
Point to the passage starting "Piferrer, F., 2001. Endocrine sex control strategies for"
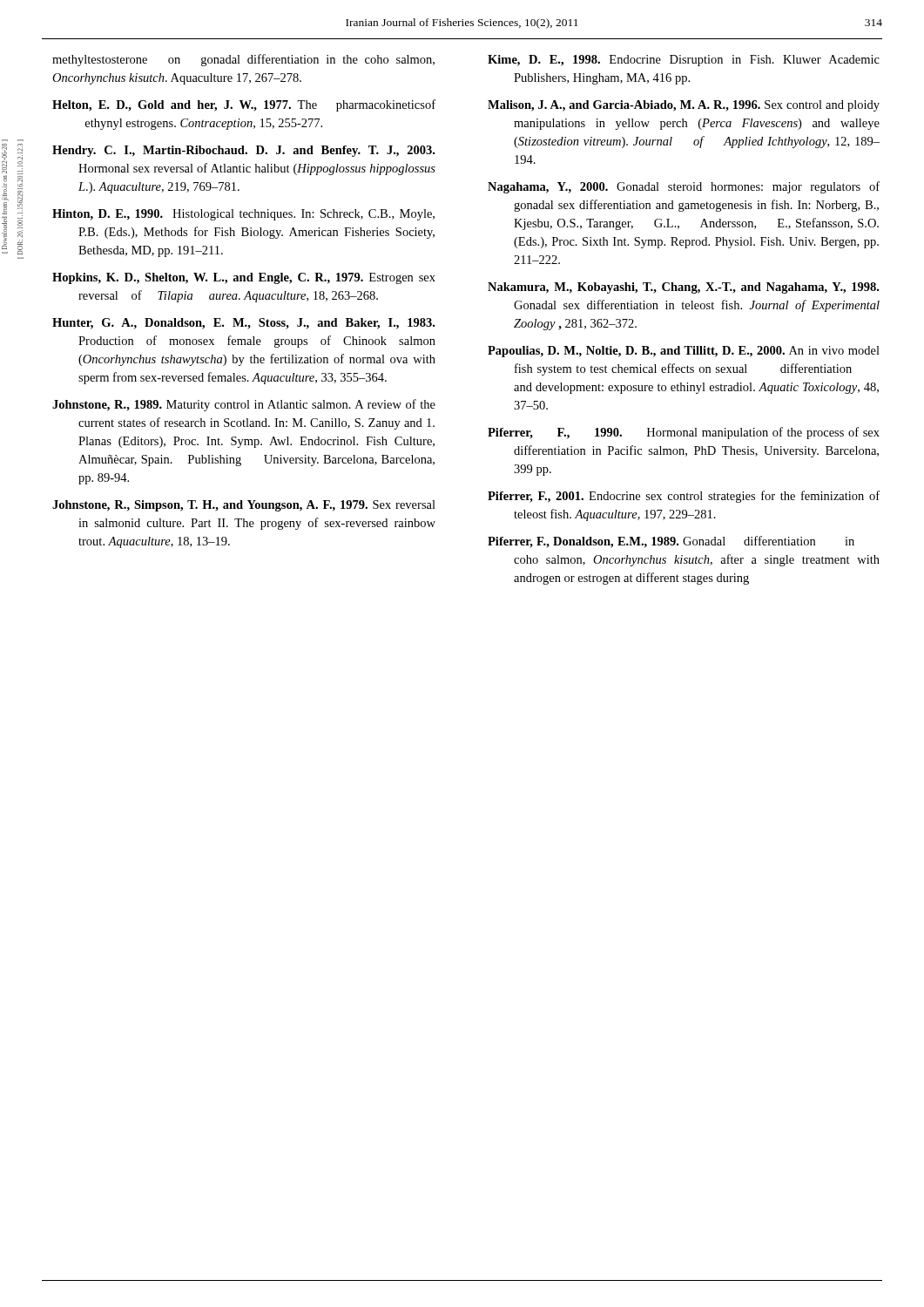(x=684, y=505)
